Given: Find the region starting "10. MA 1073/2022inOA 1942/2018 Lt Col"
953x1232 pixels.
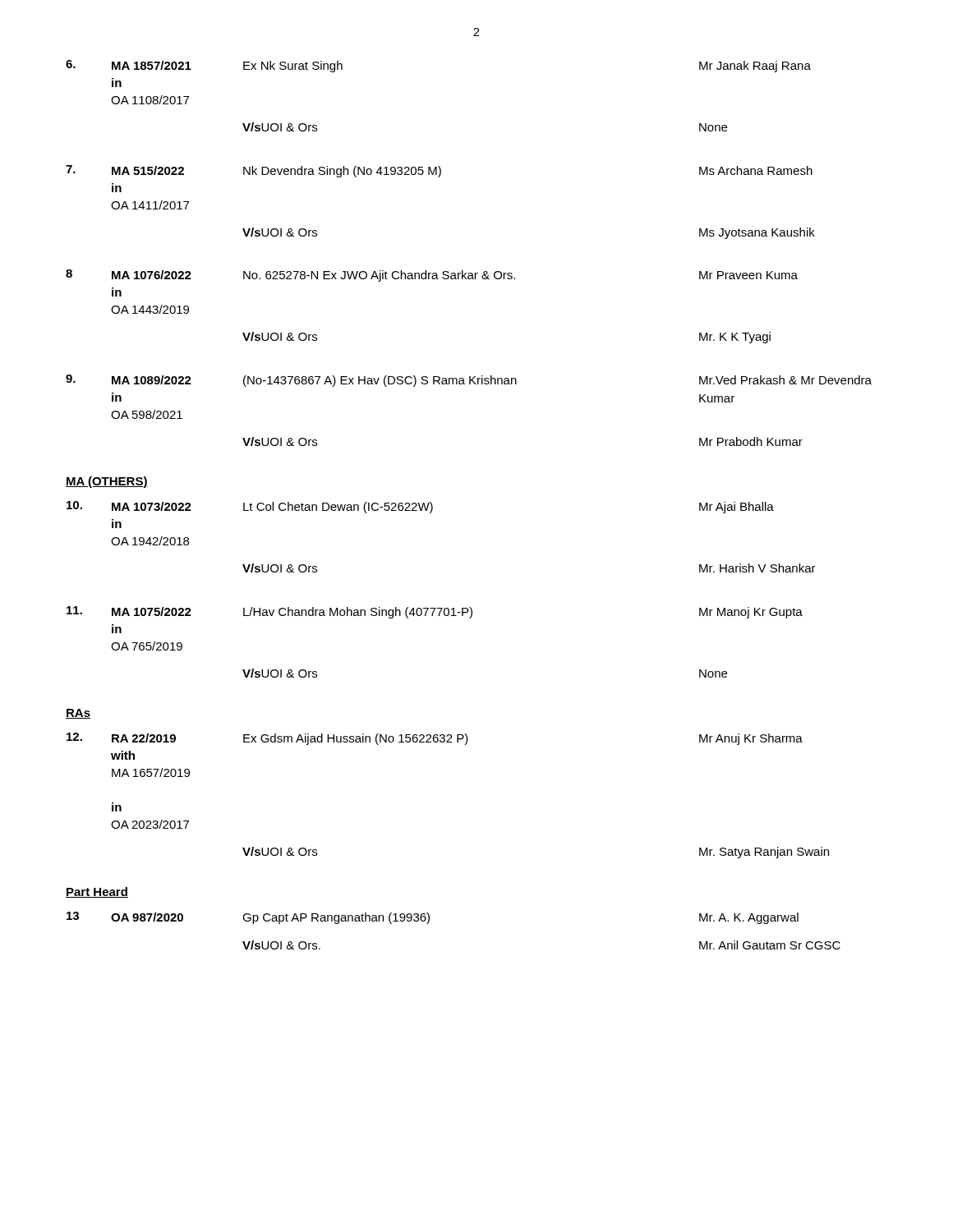Looking at the screenshot, I should (x=420, y=507).
